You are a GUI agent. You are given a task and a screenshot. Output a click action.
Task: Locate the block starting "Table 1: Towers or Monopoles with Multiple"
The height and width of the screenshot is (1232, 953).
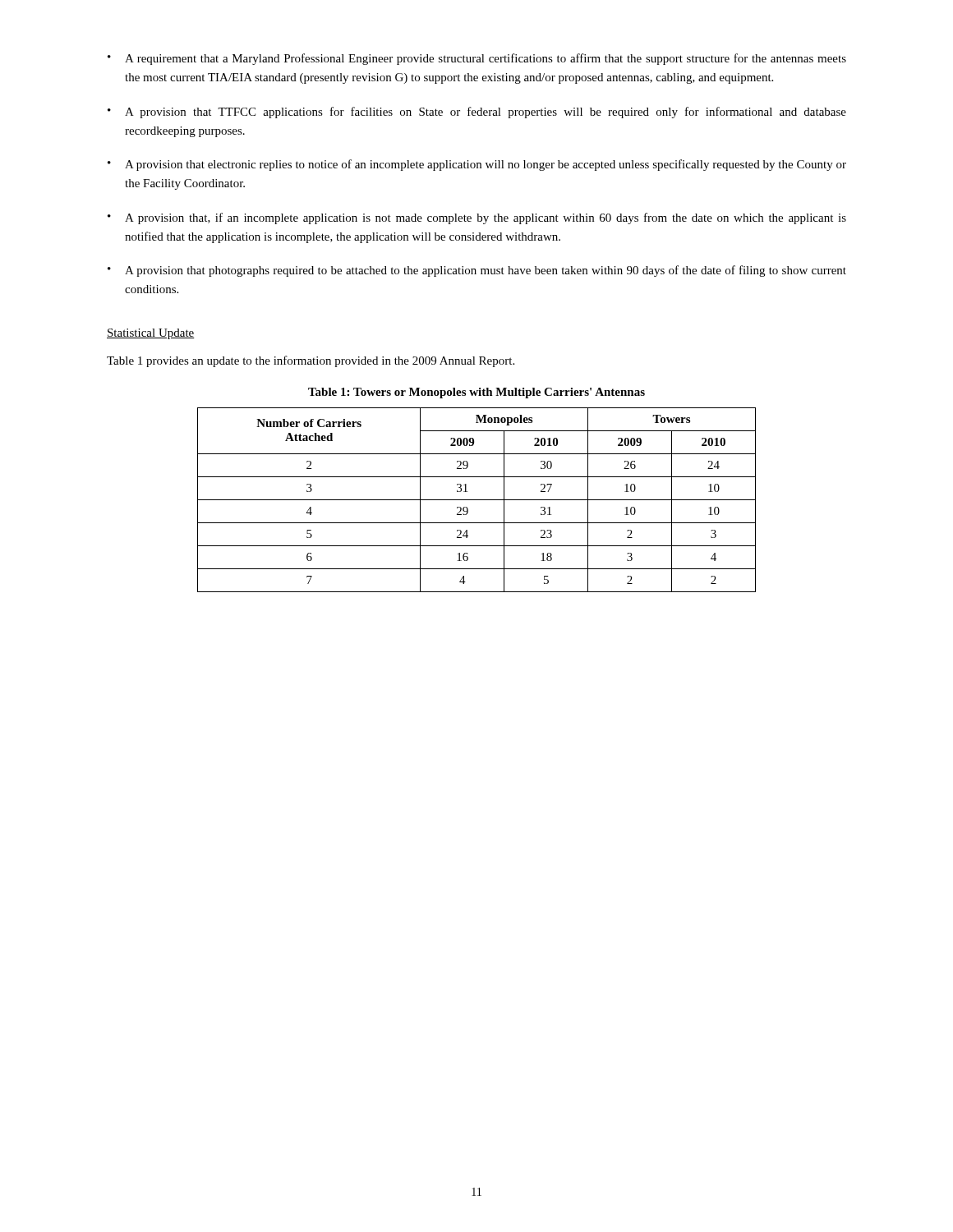point(476,392)
